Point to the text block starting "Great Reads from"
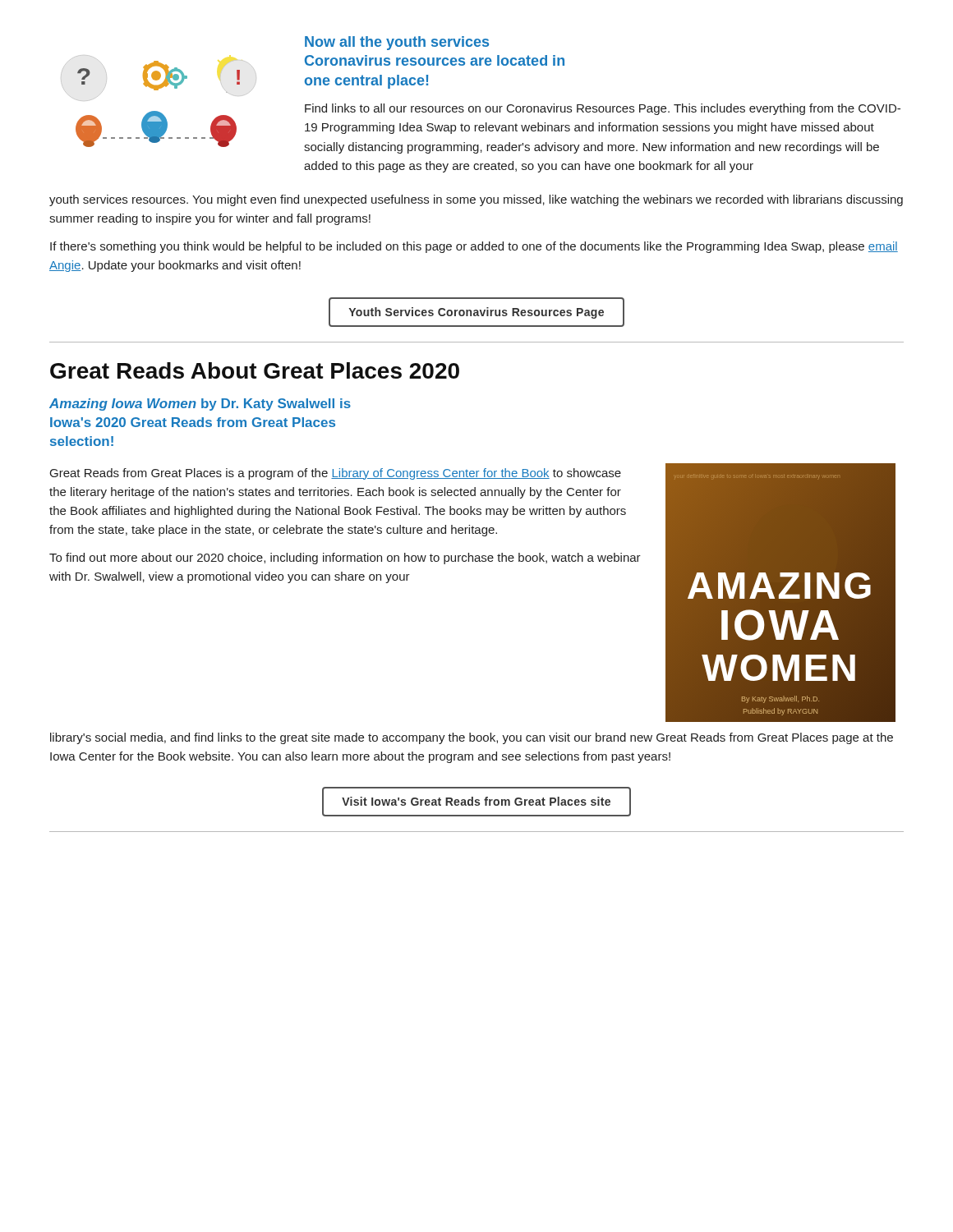The height and width of the screenshot is (1232, 953). 338,501
